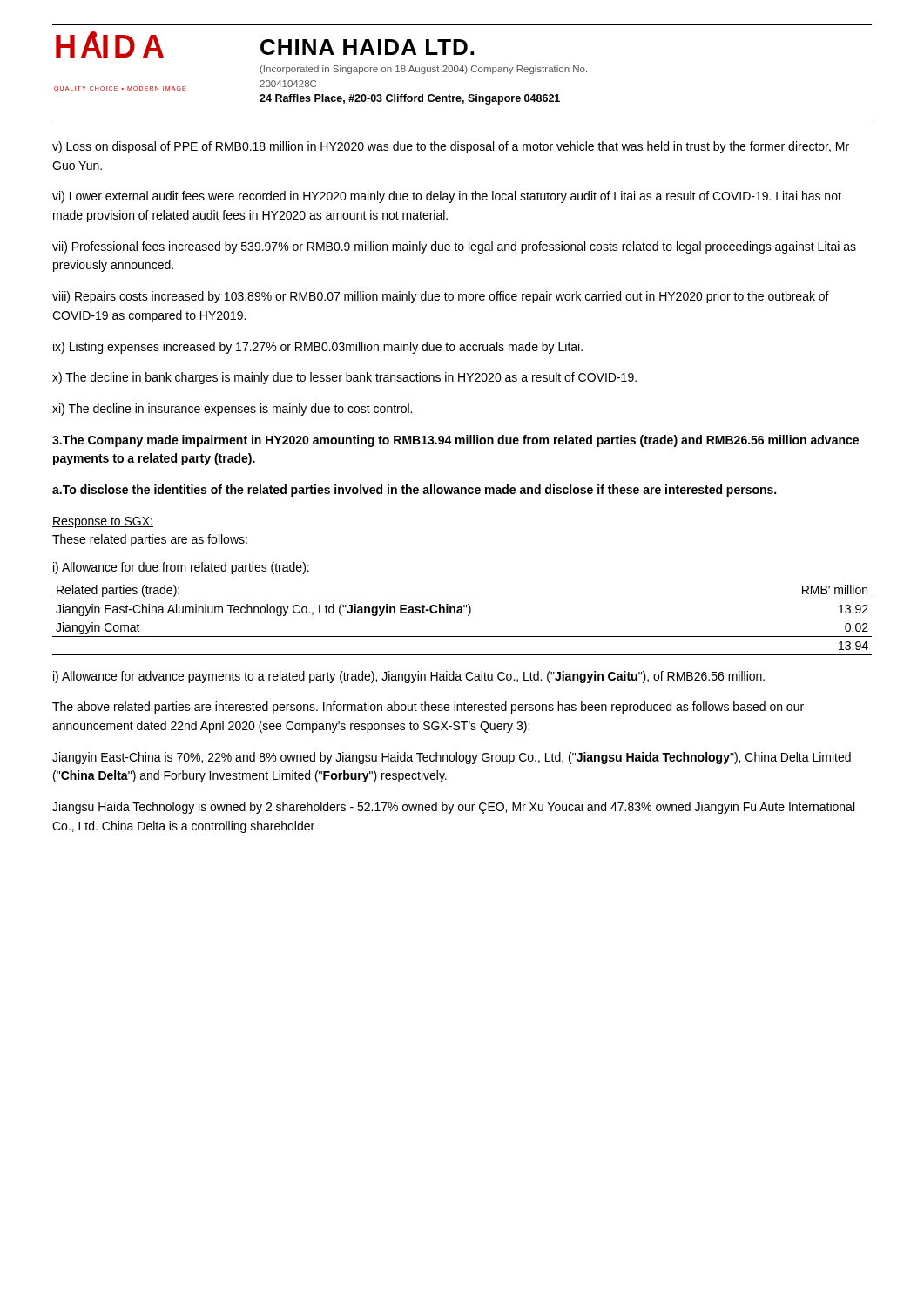Point to the block beginning "xi) The decline in insurance expenses is"
This screenshot has height=1307, width=924.
tap(233, 409)
